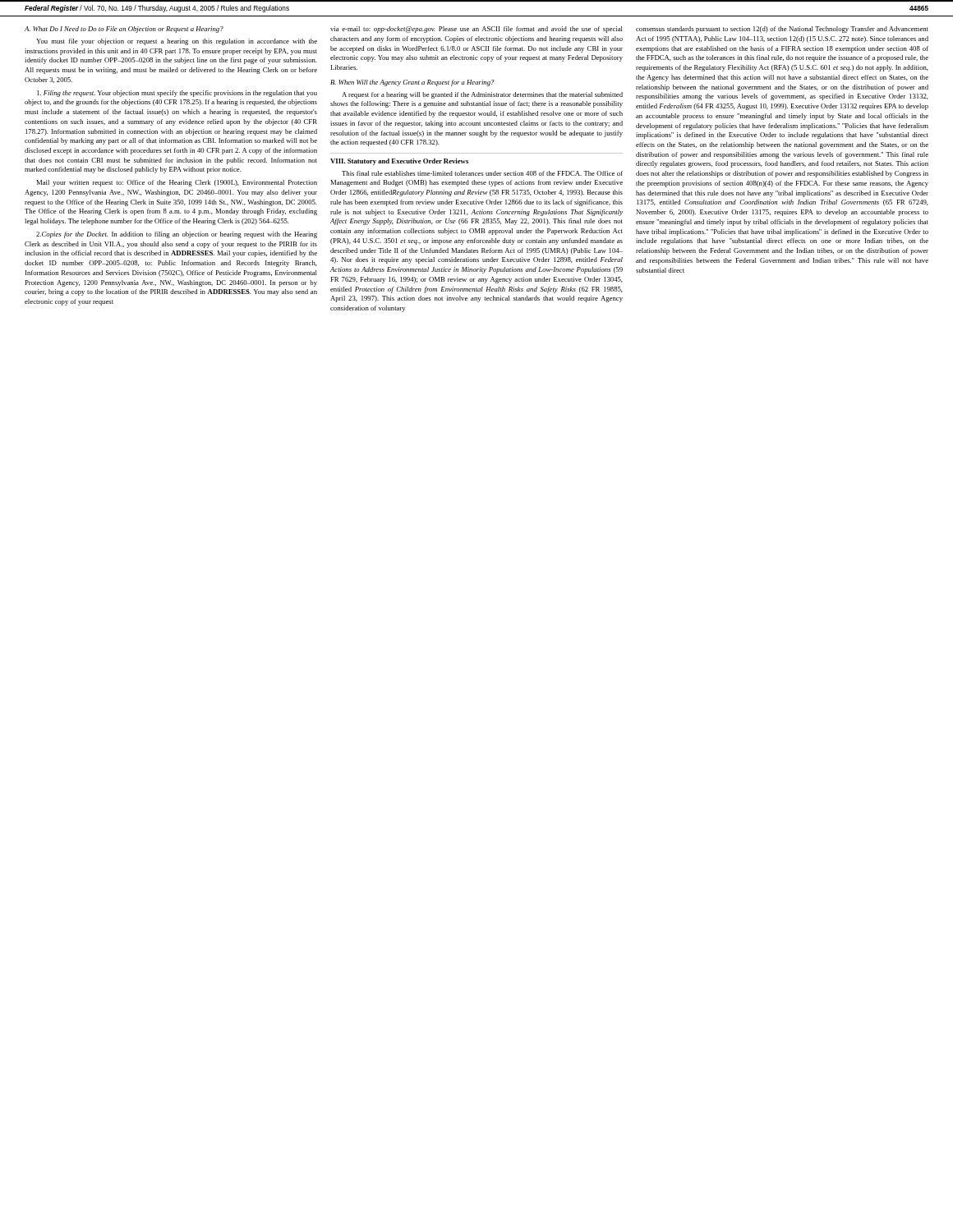
Task: Click on the text block starting "A request for a hearing"
Action: pyautogui.click(x=476, y=119)
